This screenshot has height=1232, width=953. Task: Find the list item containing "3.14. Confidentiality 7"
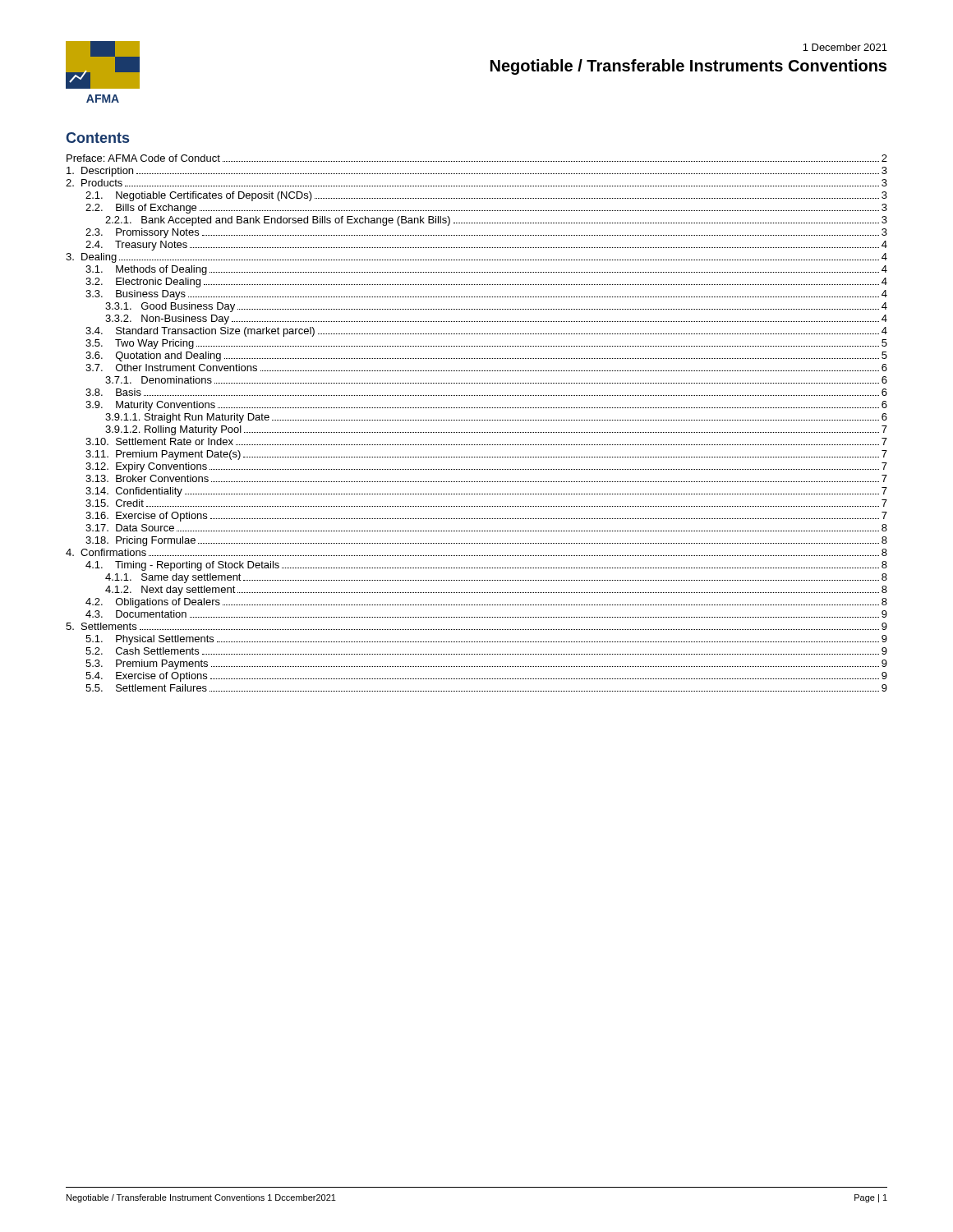[x=486, y=491]
